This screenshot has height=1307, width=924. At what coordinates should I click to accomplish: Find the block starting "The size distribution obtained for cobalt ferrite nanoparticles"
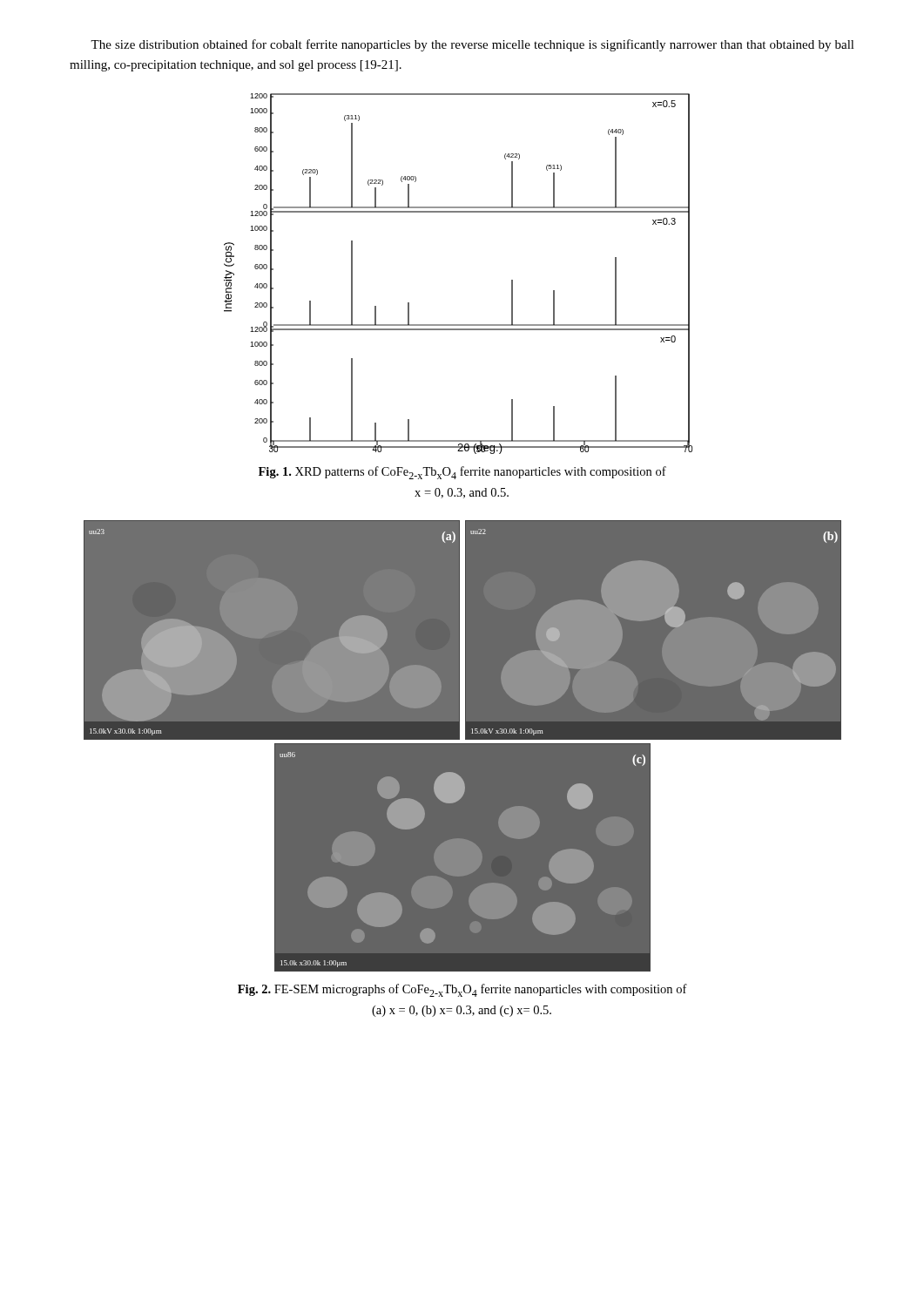tap(462, 54)
